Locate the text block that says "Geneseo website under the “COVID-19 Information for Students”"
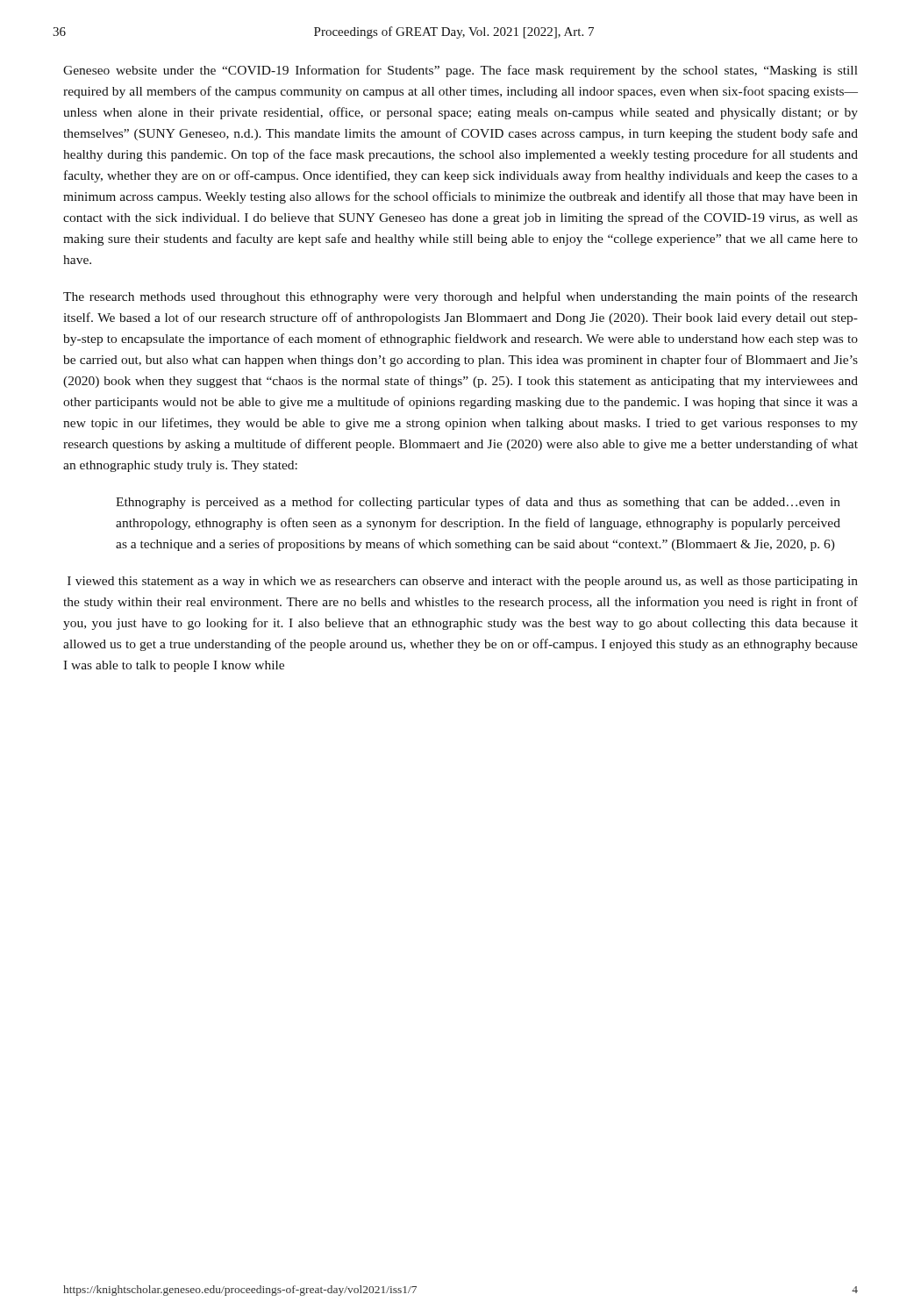Screen dimensions: 1316x921 [460, 165]
